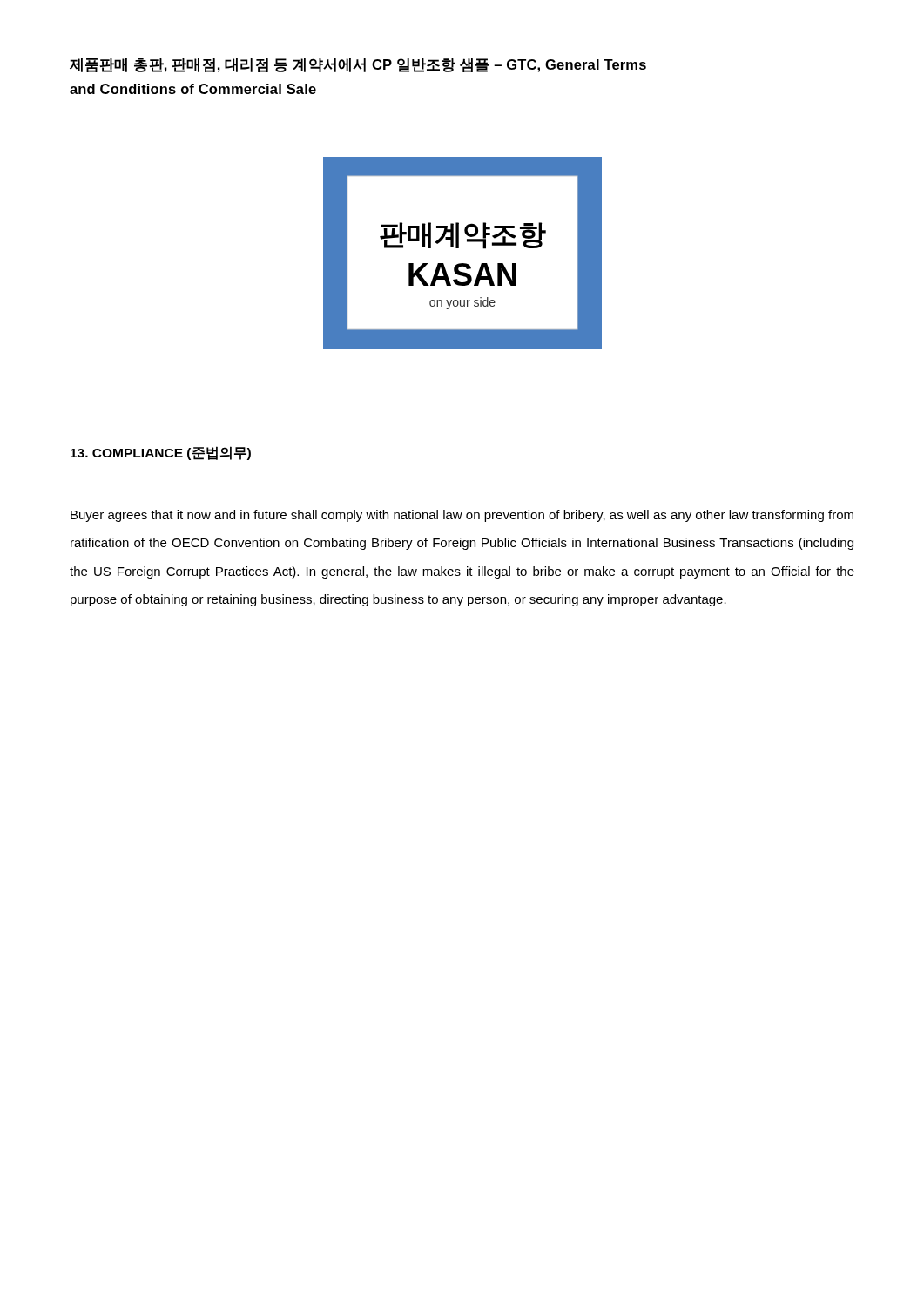Point to "13. COMPLIANCE (준법의무)"

[x=161, y=453]
